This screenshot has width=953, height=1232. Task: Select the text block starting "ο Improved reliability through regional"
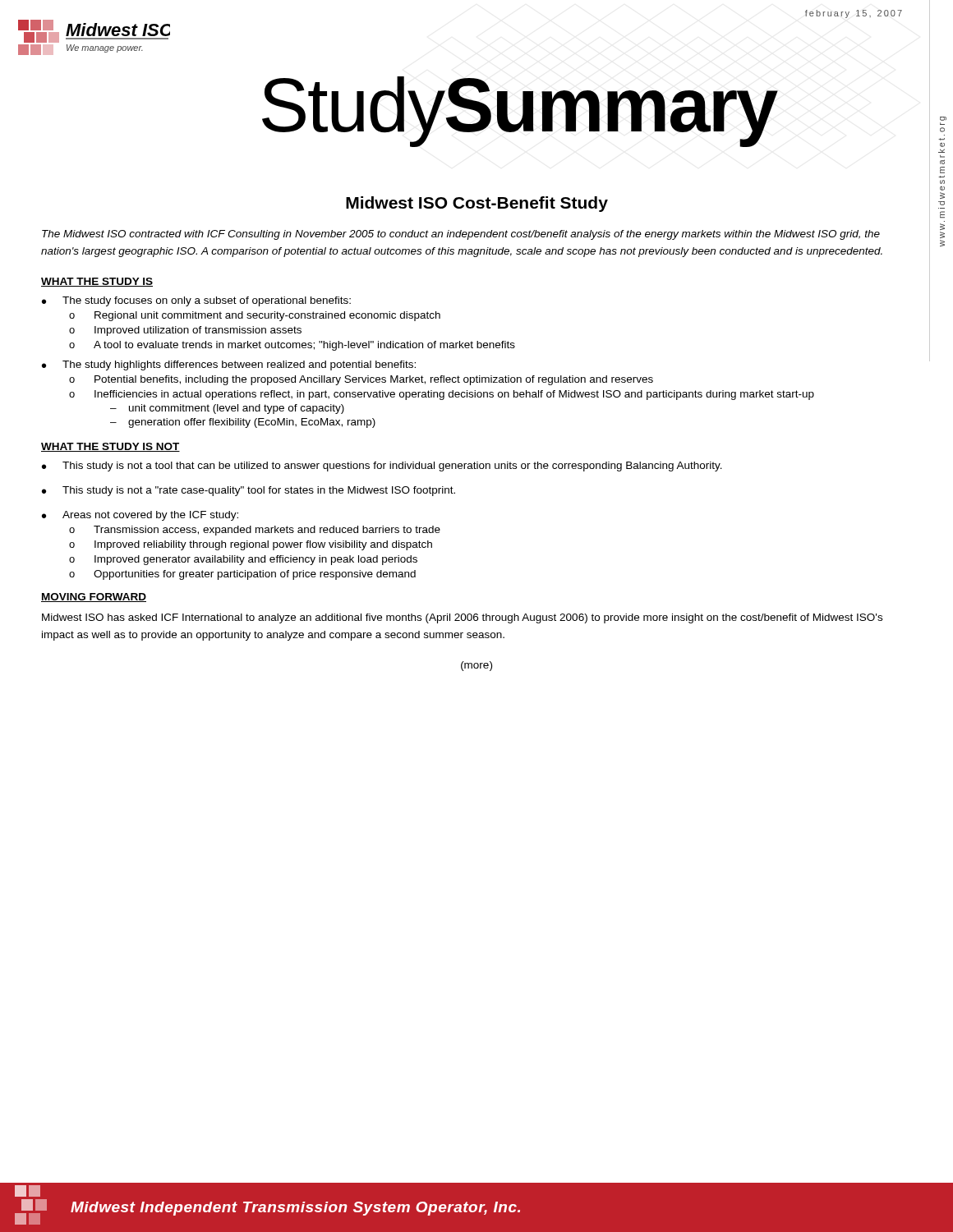[251, 544]
